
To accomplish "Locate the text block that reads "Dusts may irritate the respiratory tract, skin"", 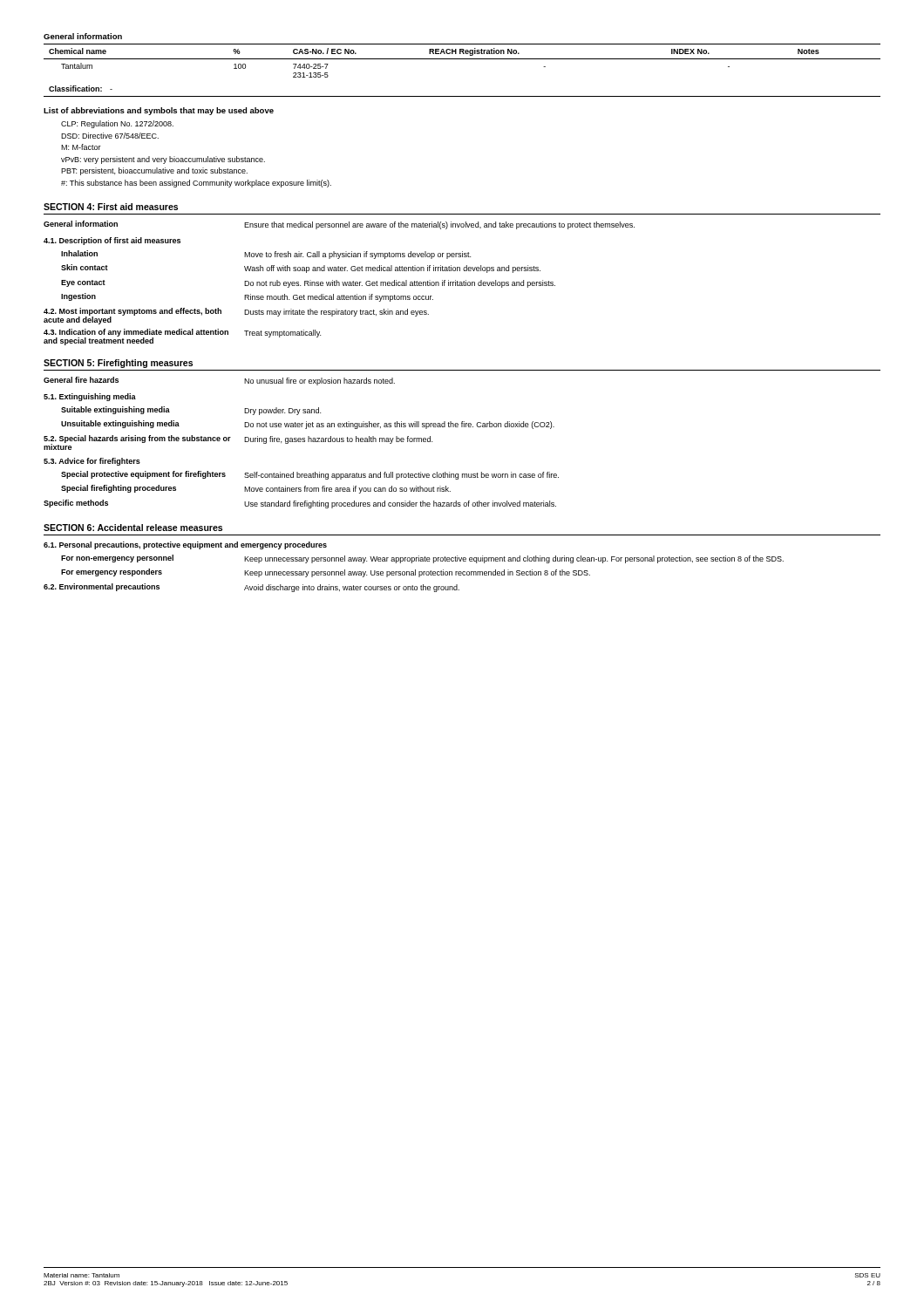I will click(337, 312).
